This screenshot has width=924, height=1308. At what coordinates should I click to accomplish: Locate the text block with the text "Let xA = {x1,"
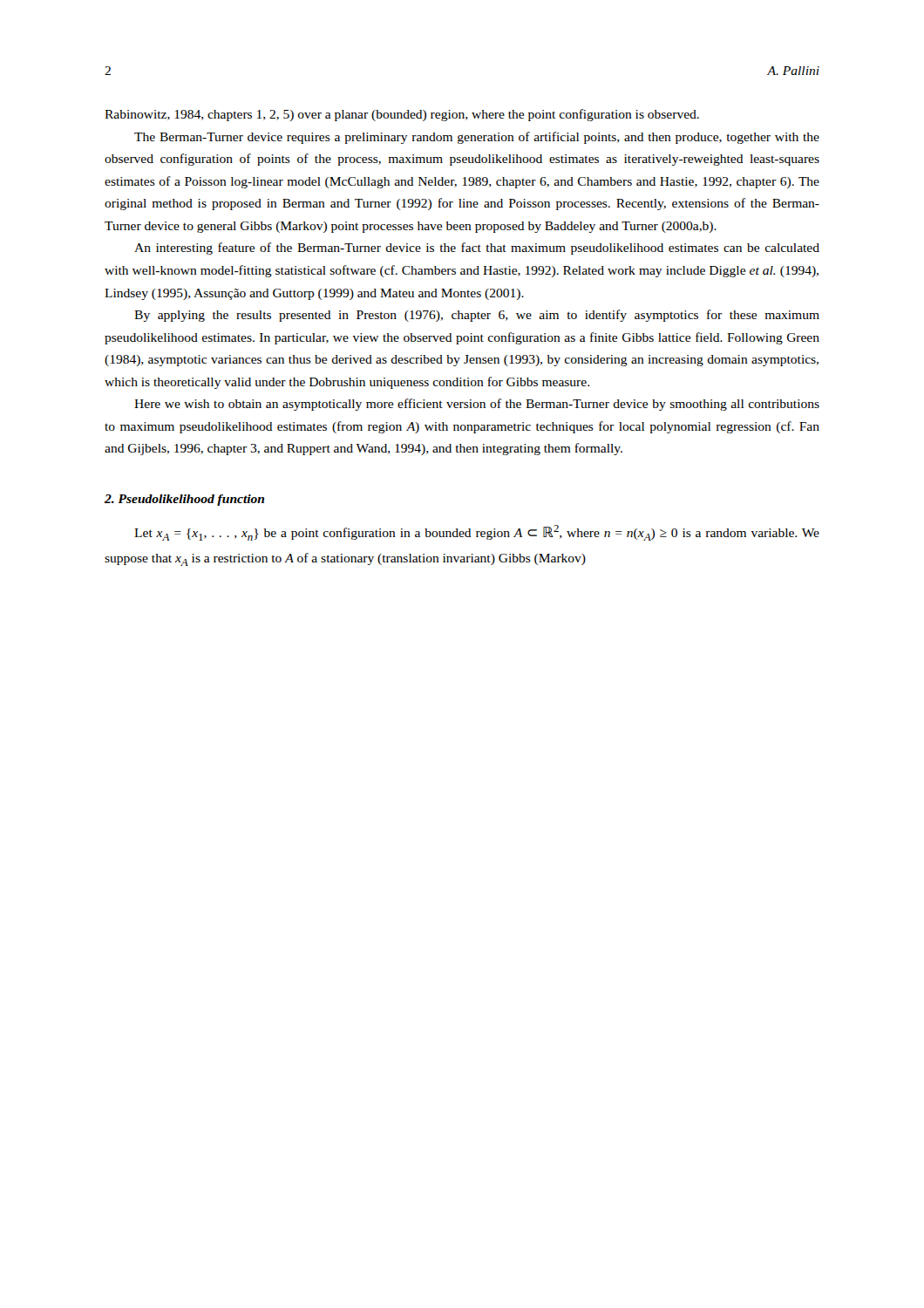[462, 545]
